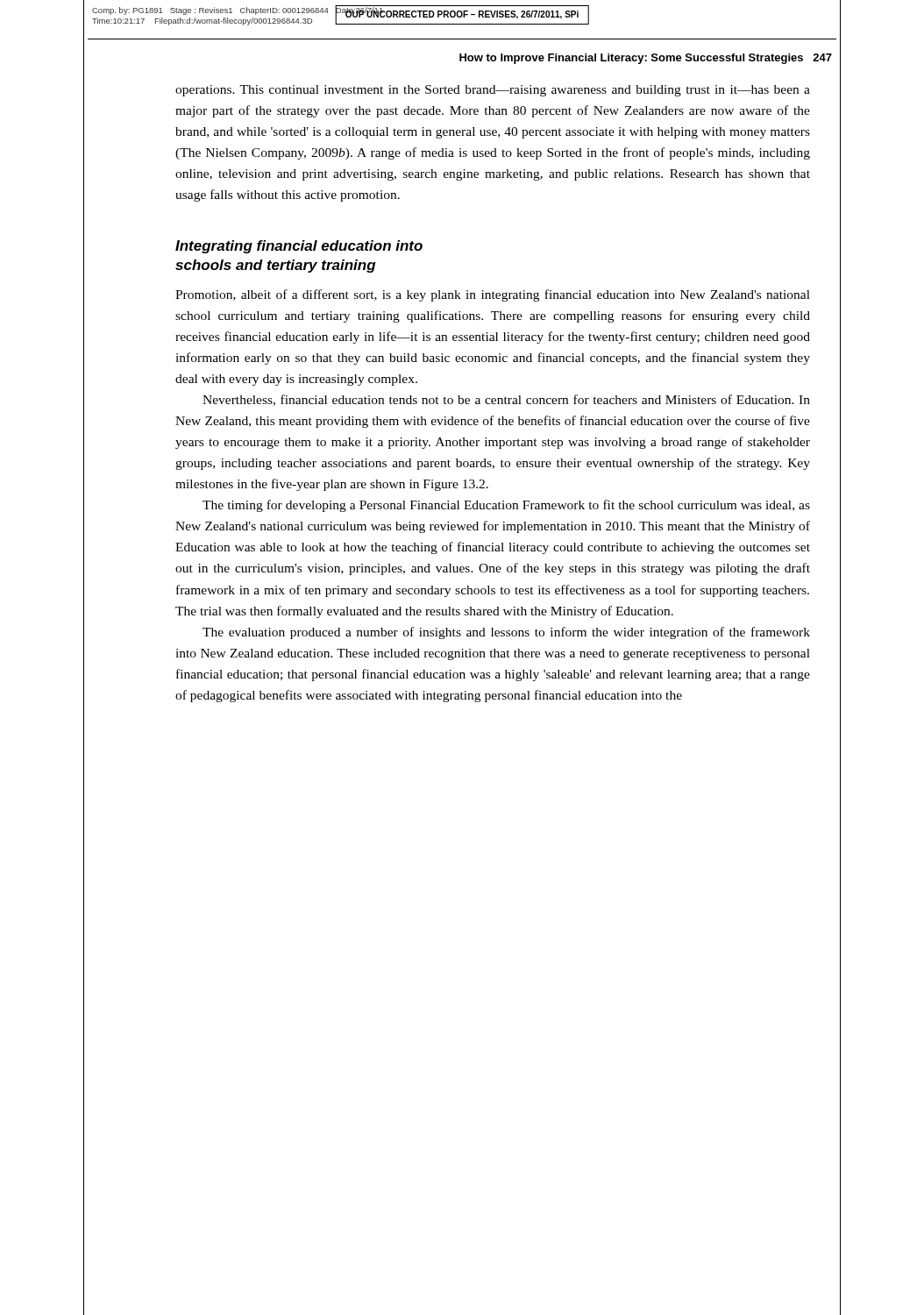Find the text block with the text "Promotion, albeit of a different sort, is a"
Image resolution: width=924 pixels, height=1315 pixels.
point(493,495)
